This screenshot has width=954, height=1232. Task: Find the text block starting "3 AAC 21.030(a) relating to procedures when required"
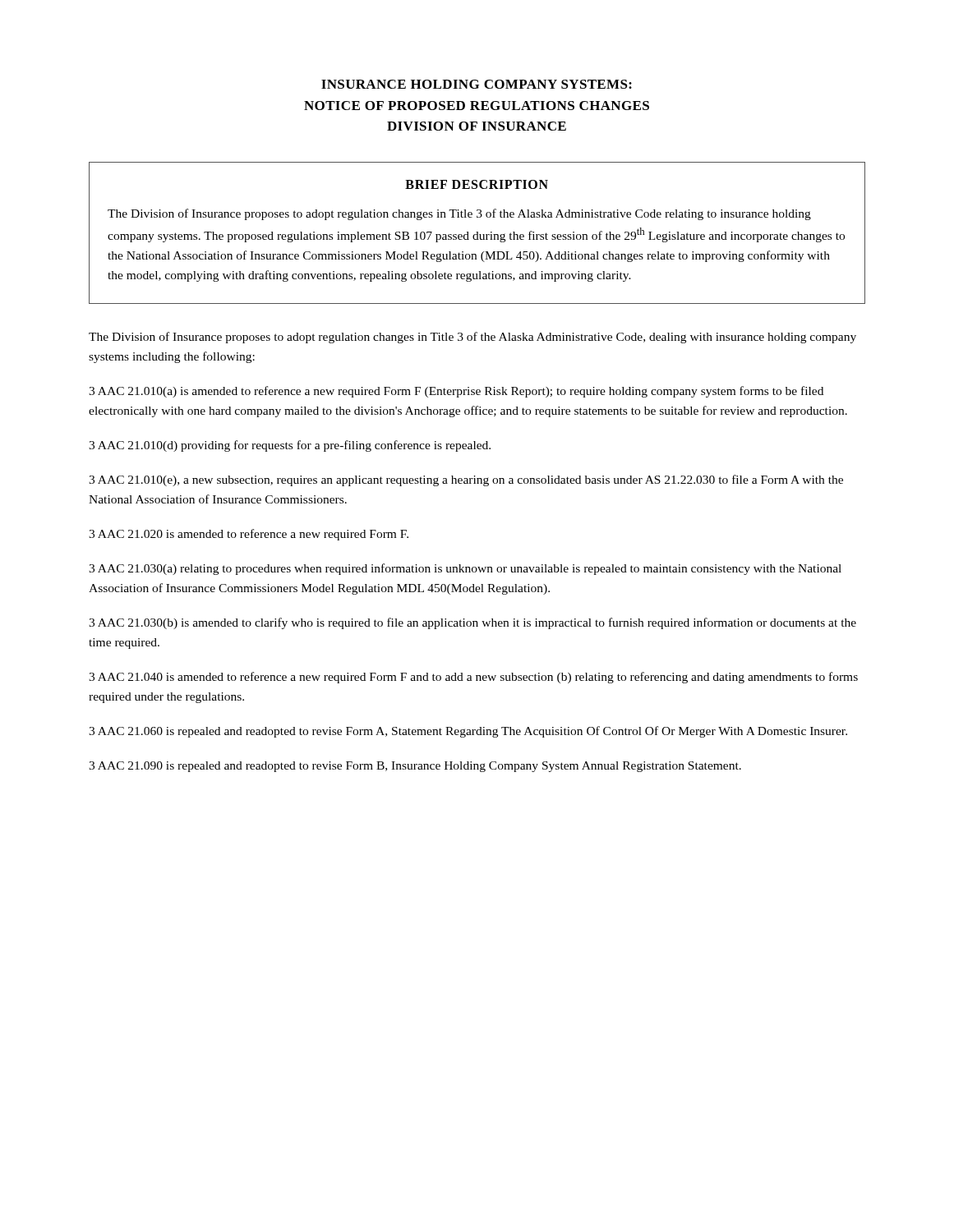tap(465, 578)
